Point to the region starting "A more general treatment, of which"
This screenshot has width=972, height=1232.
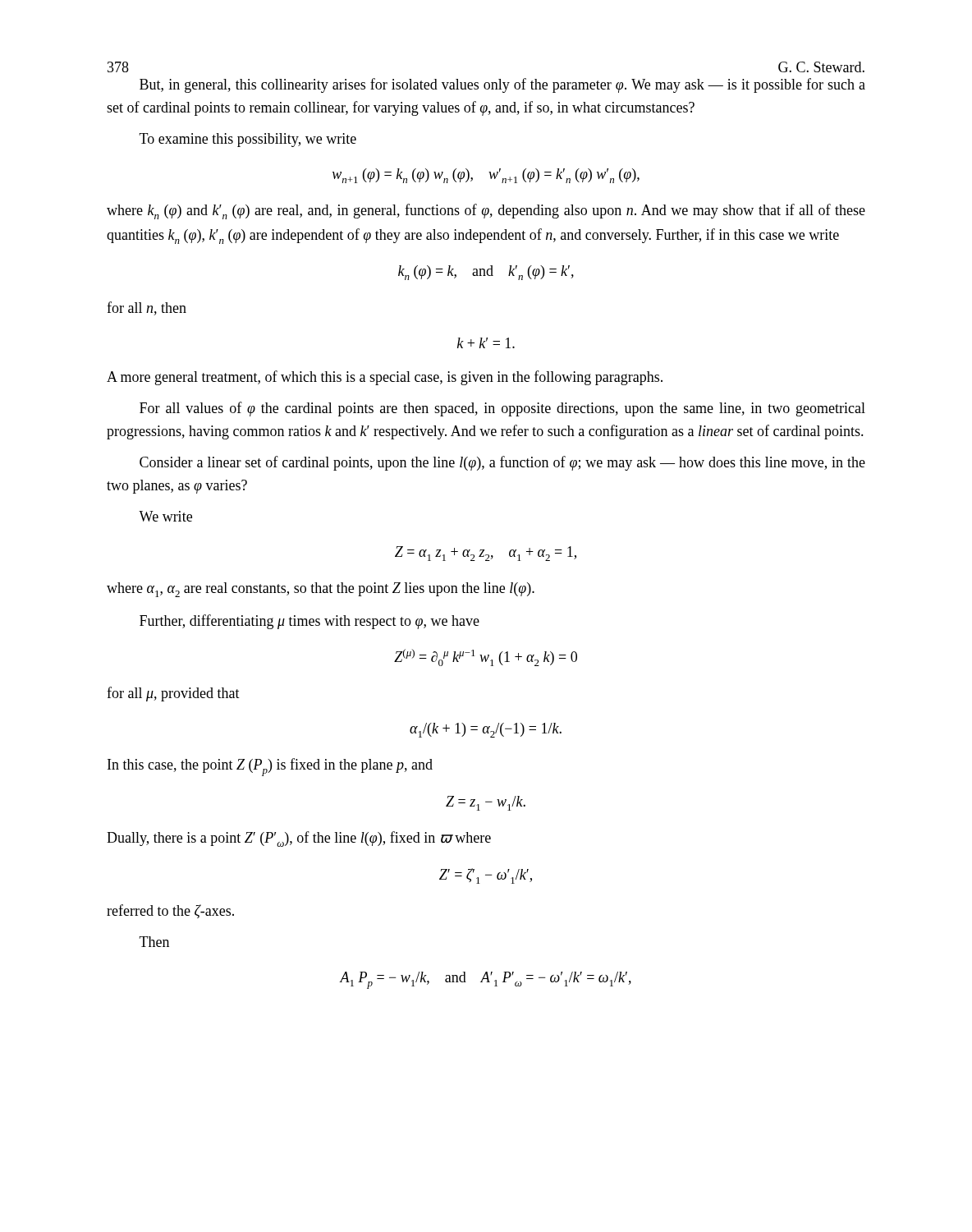tap(486, 378)
